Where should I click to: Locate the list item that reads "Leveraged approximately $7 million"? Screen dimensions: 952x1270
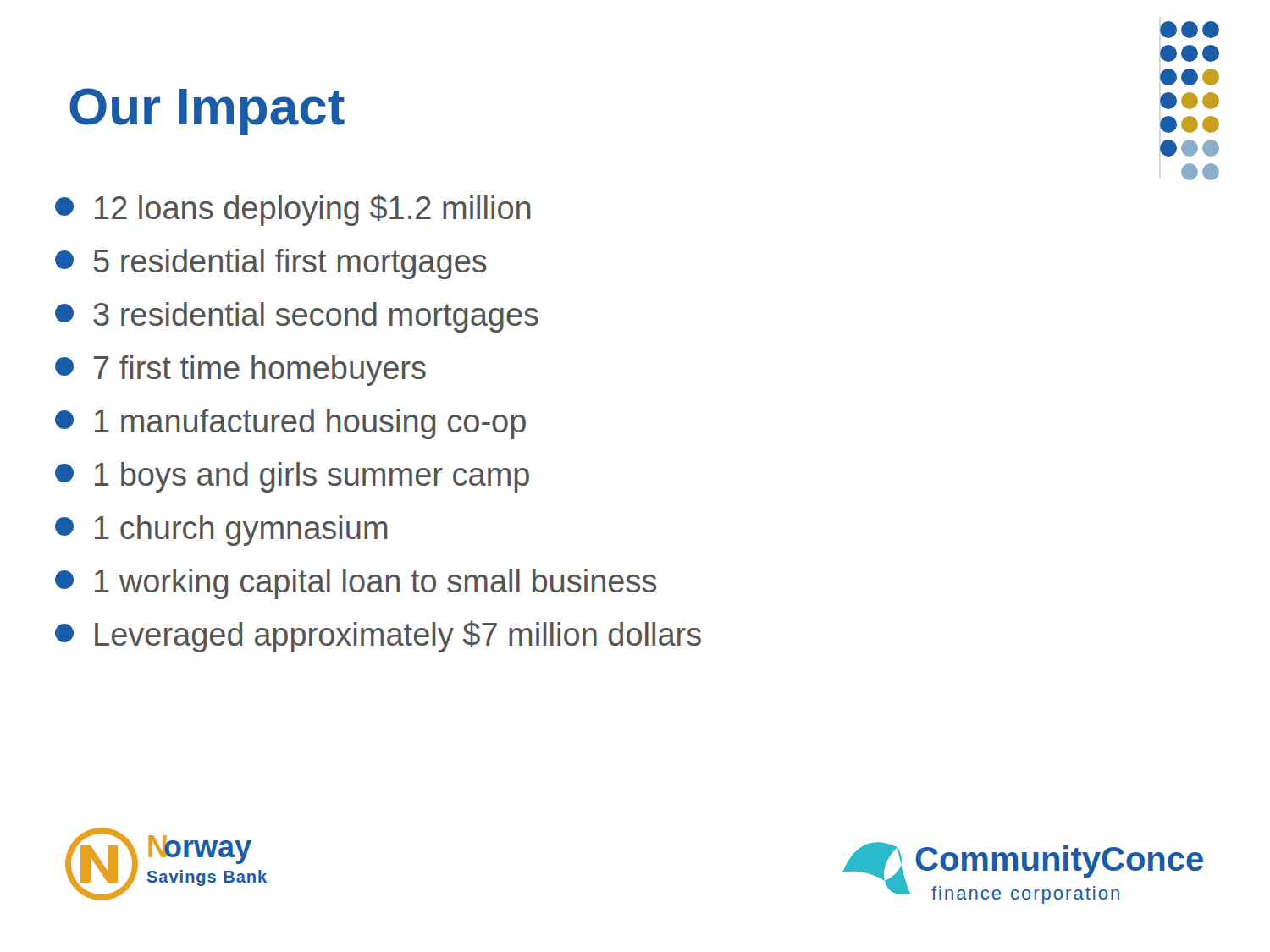click(379, 635)
